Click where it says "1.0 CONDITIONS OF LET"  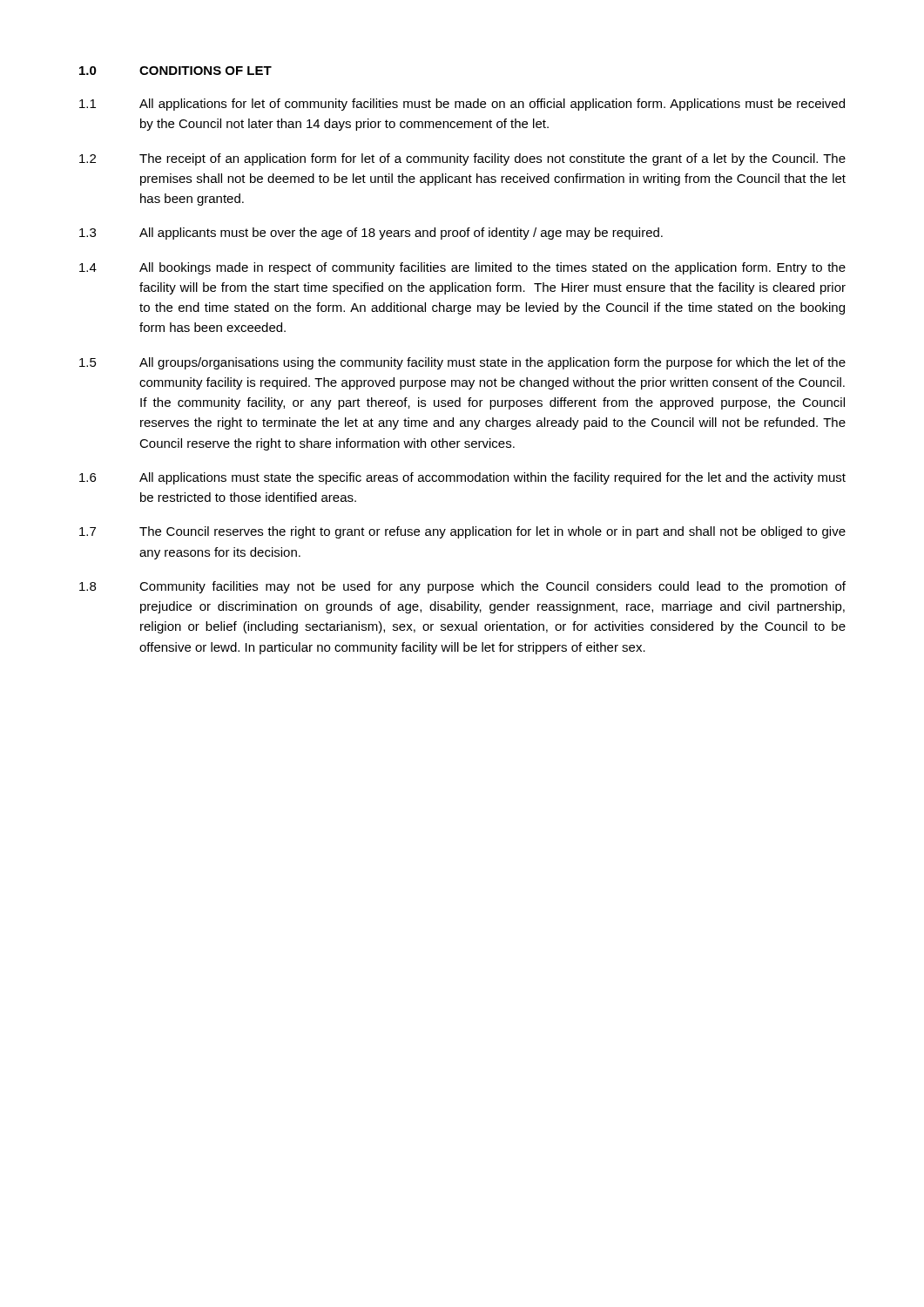(x=175, y=70)
